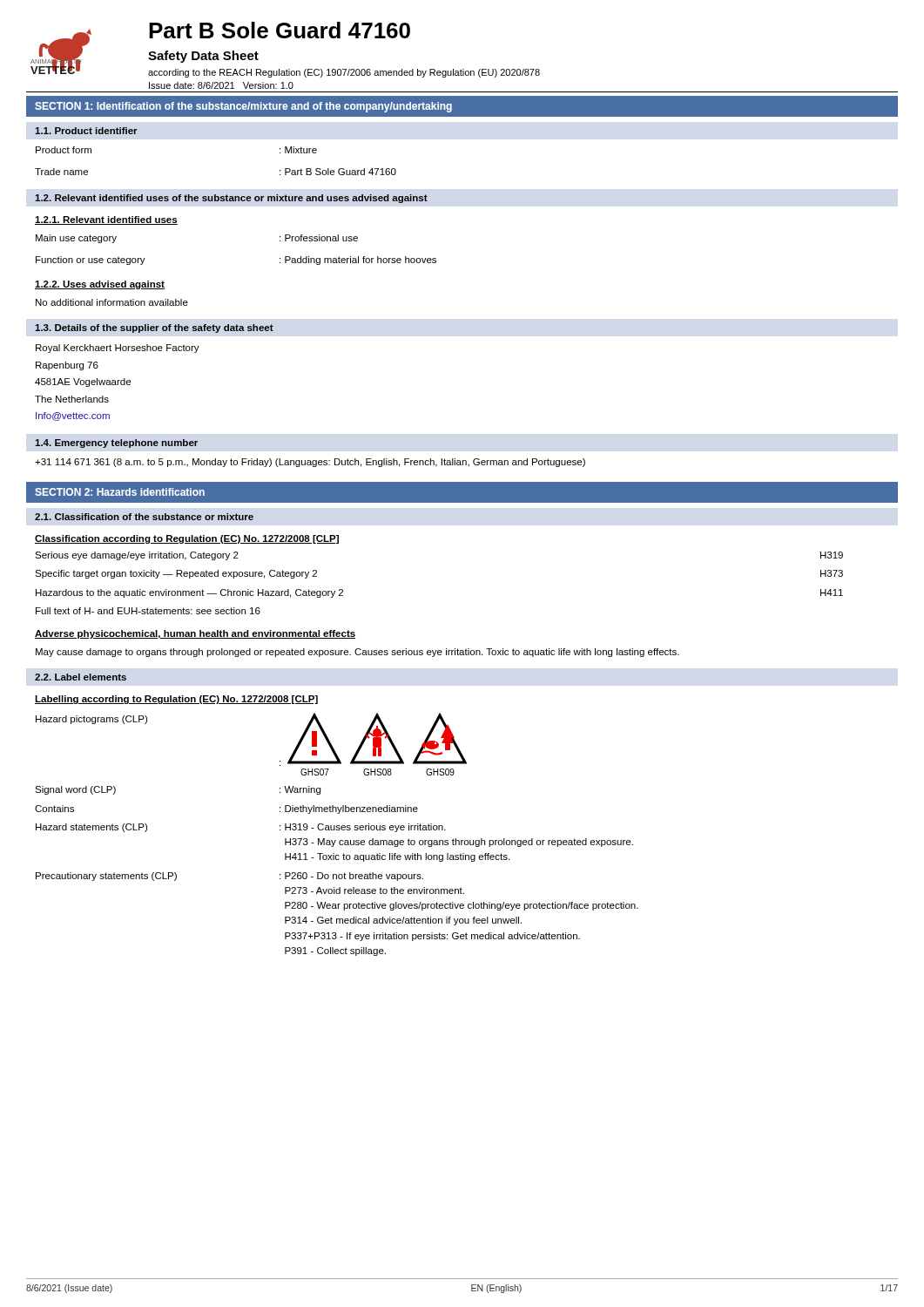924x1307 pixels.
Task: Find the text starting "Labelling according to Regulation (EC)"
Action: tap(176, 699)
